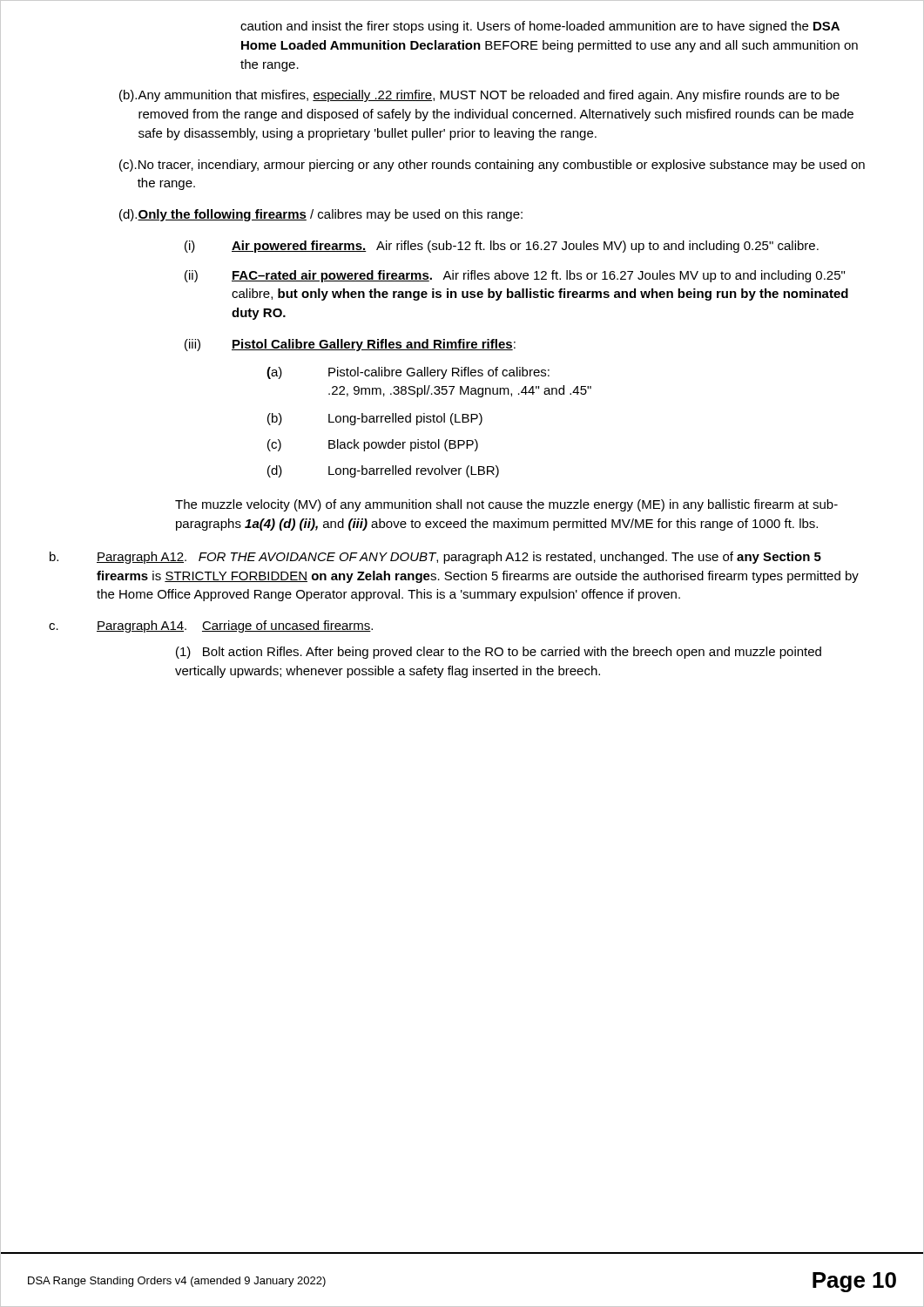Point to the block beginning "c. Paragraph A14. Carriage"
This screenshot has width=924, height=1307.
211,626
